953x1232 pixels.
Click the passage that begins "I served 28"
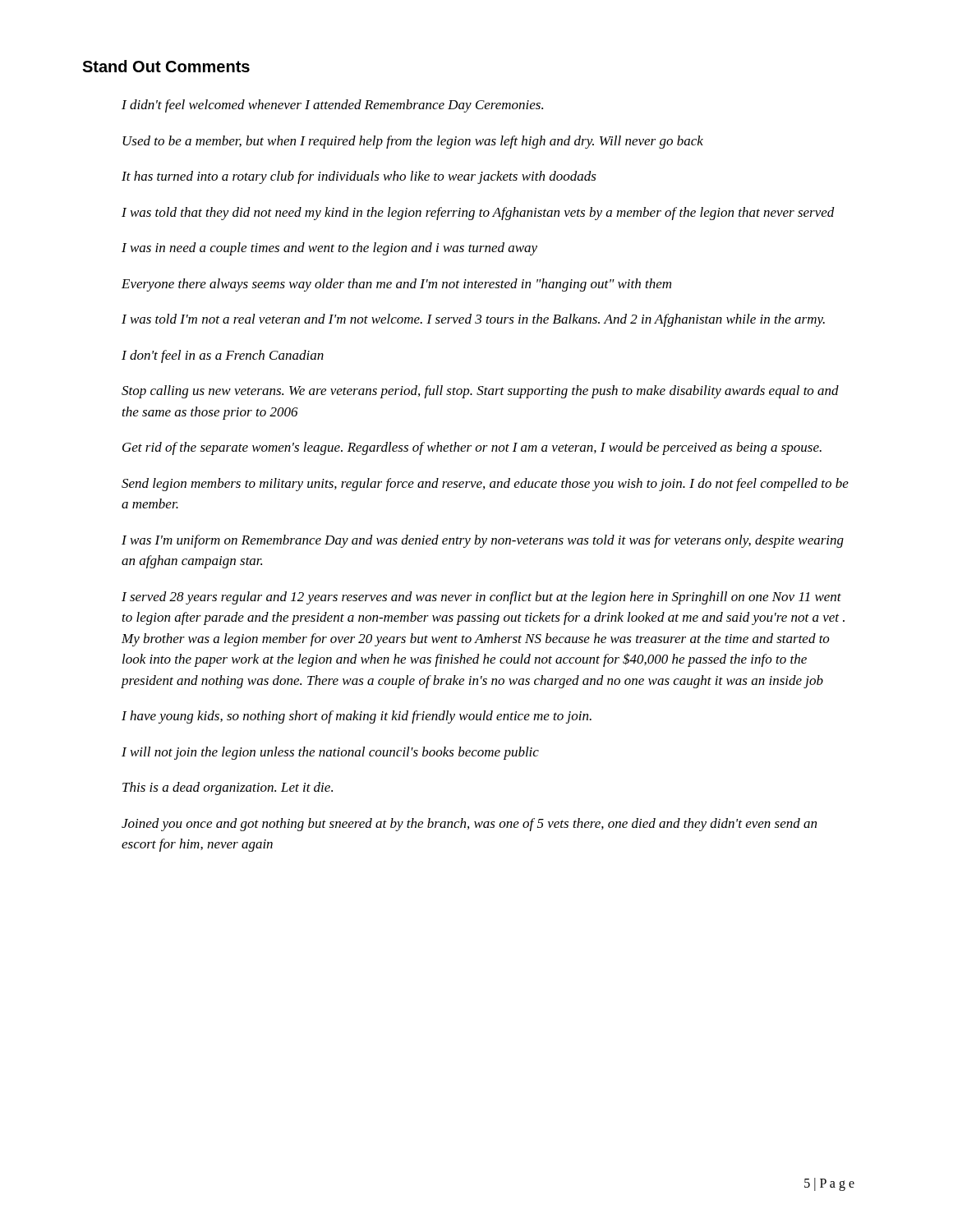click(484, 638)
